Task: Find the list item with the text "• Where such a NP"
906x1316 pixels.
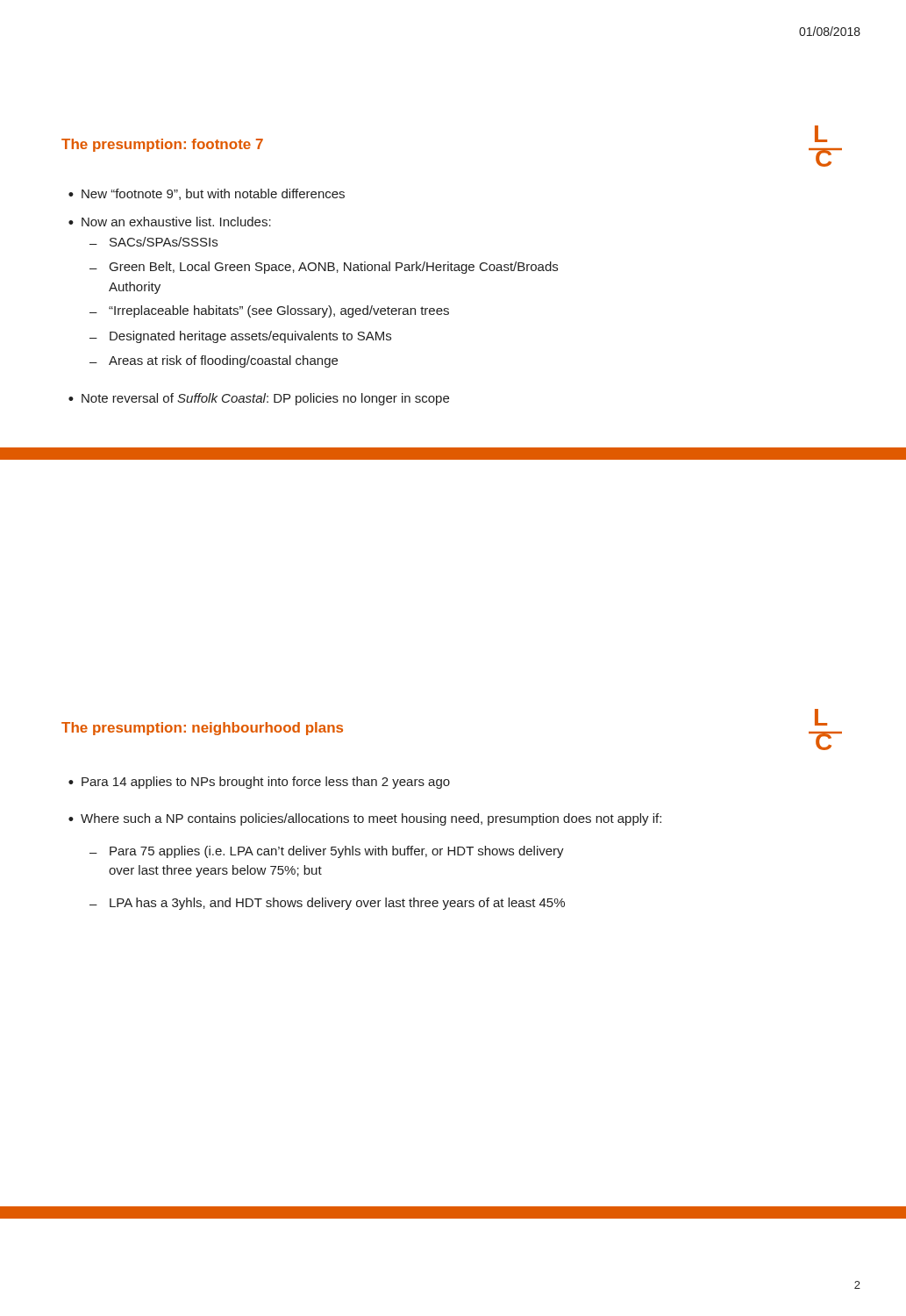Action: (362, 864)
